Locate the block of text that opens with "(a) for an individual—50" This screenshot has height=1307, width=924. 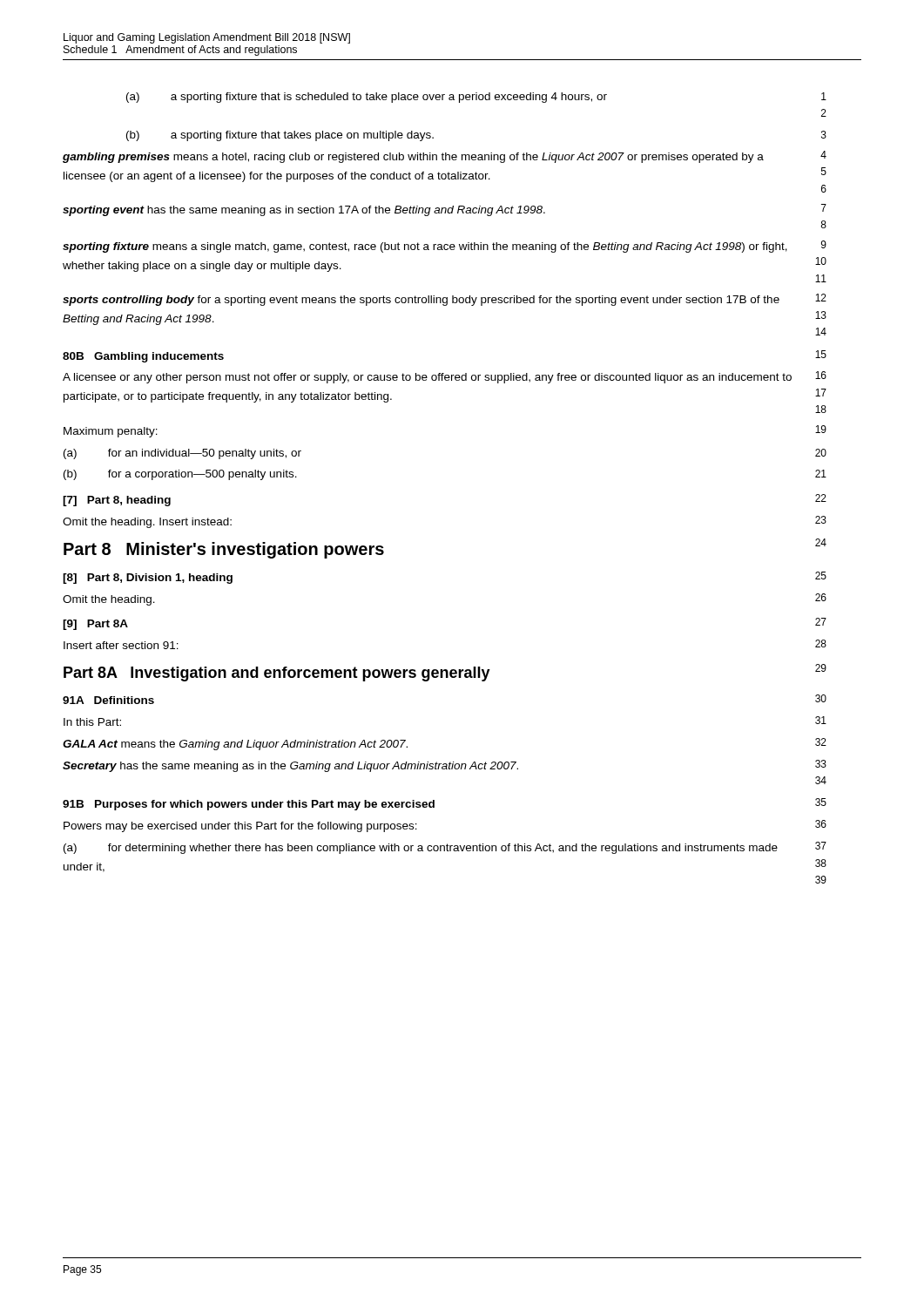tap(202, 454)
